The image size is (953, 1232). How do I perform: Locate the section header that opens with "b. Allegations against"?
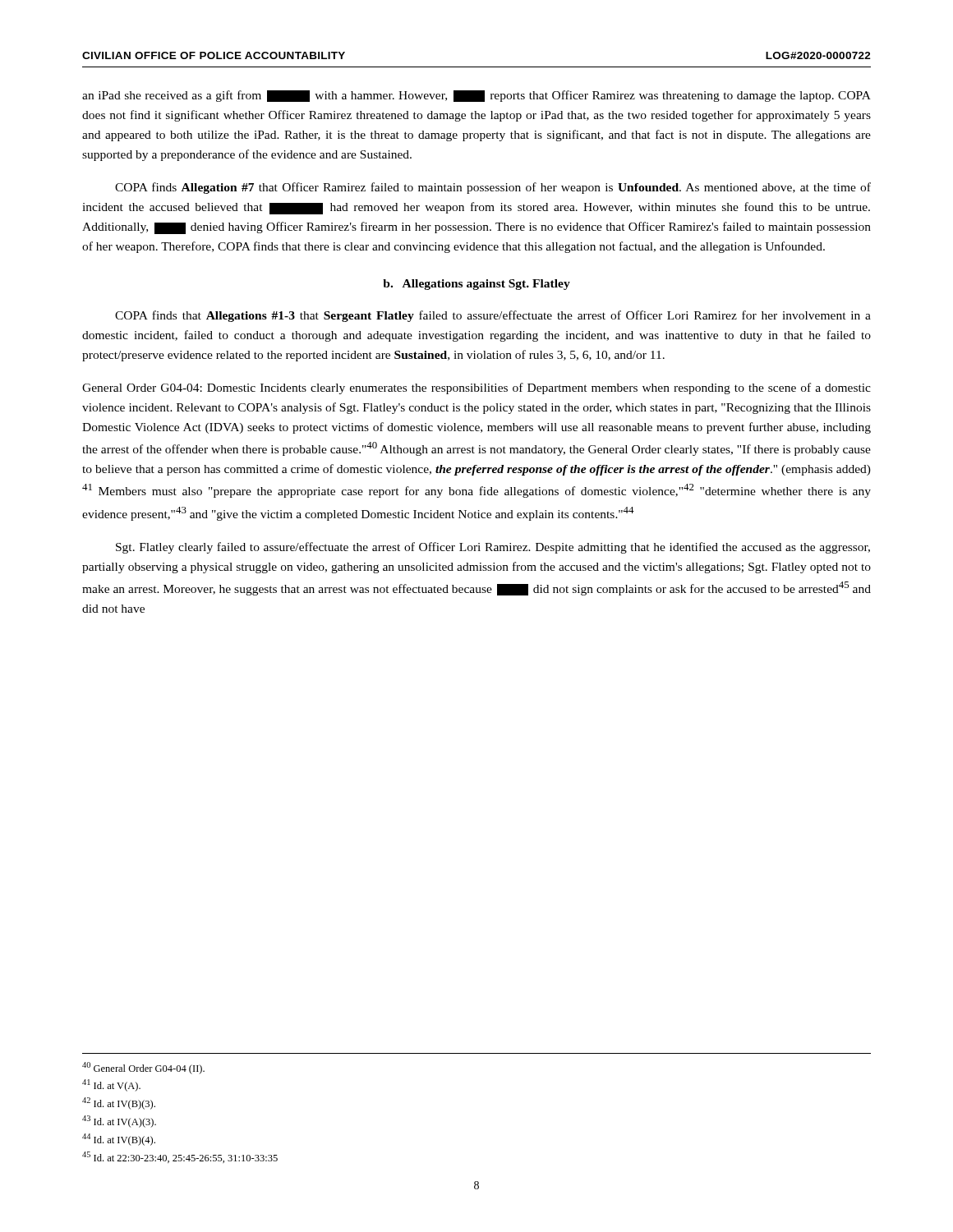[x=476, y=283]
